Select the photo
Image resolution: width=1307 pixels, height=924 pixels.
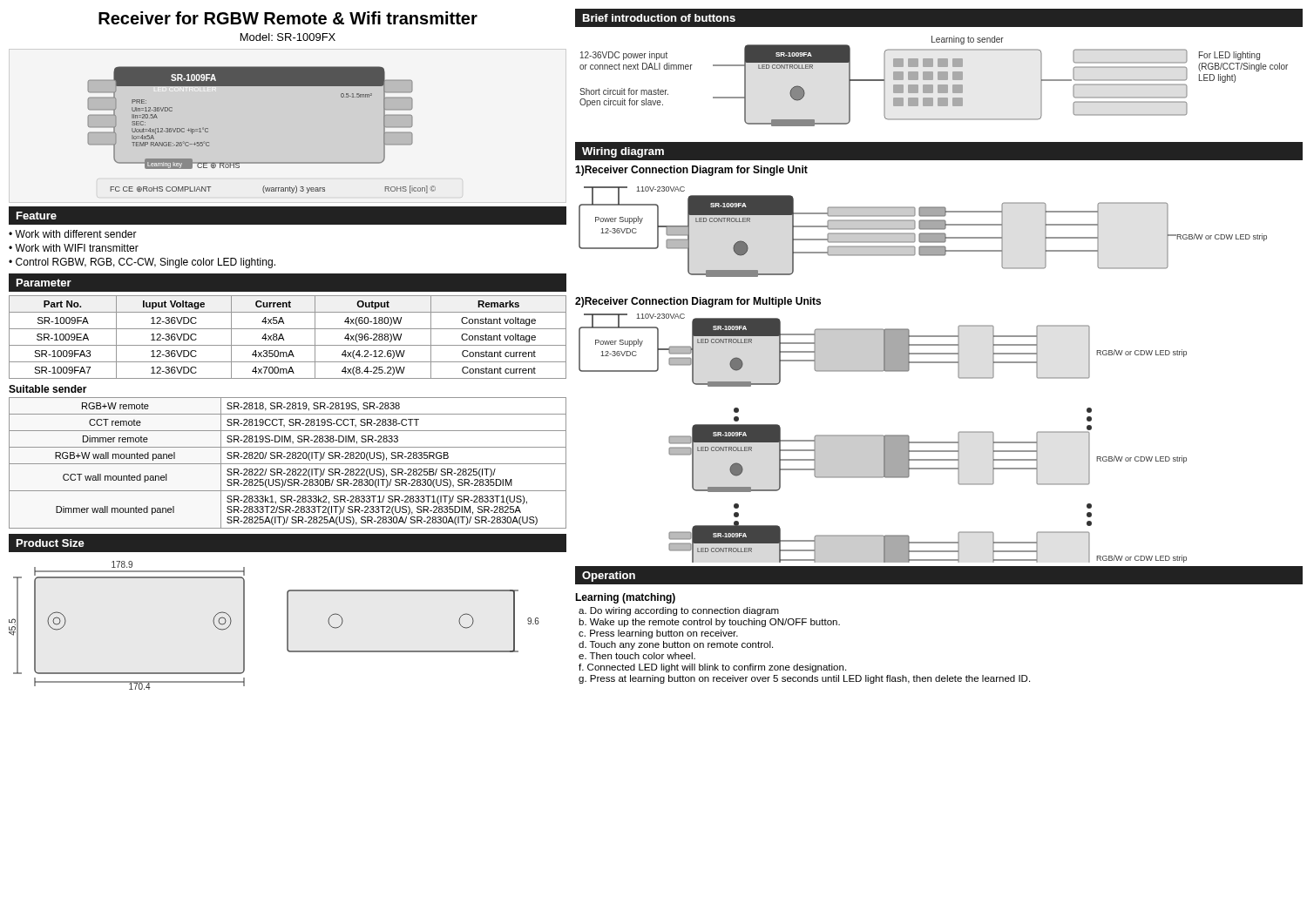coord(288,126)
